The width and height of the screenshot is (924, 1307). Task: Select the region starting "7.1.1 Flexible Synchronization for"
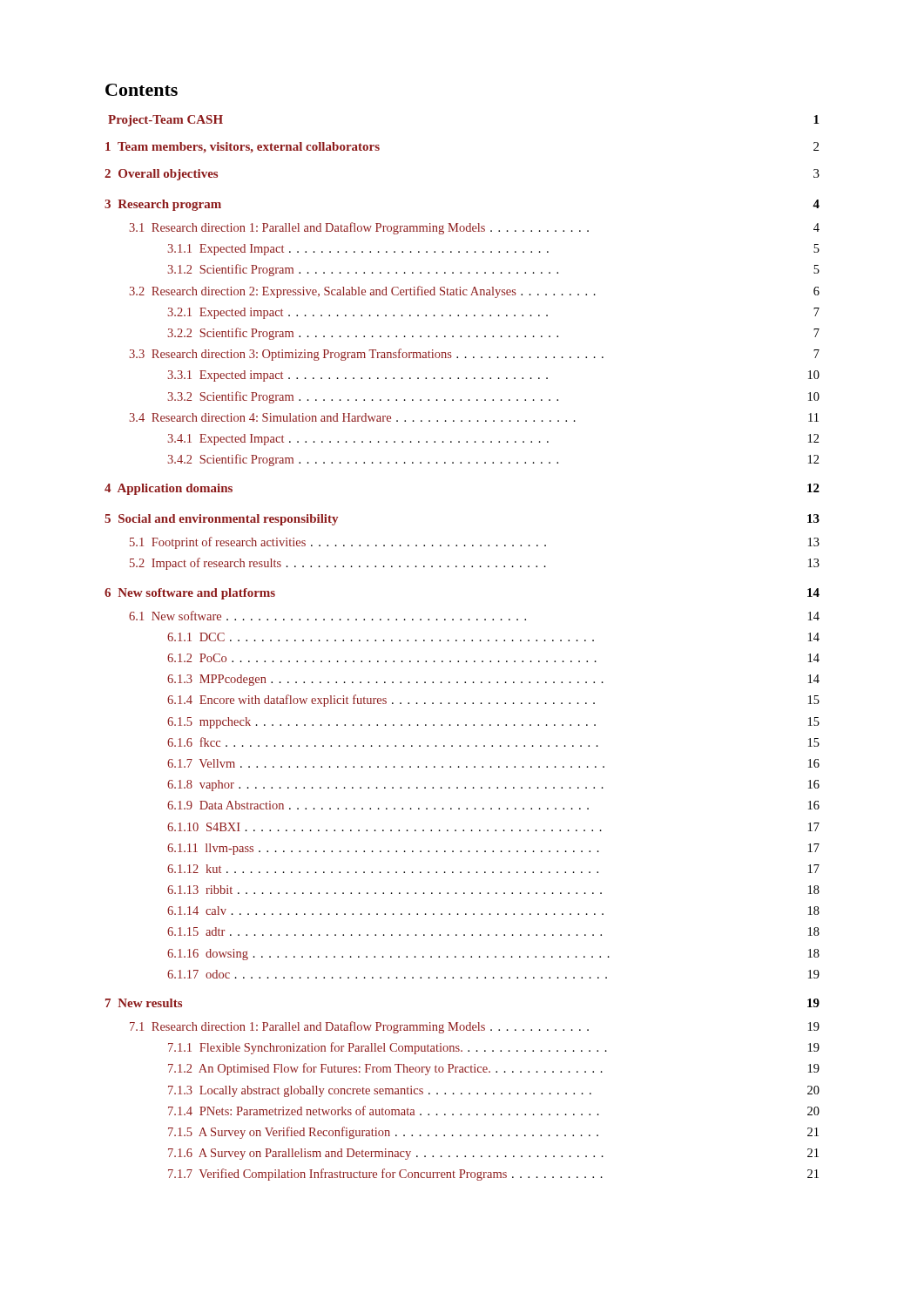click(x=493, y=1048)
